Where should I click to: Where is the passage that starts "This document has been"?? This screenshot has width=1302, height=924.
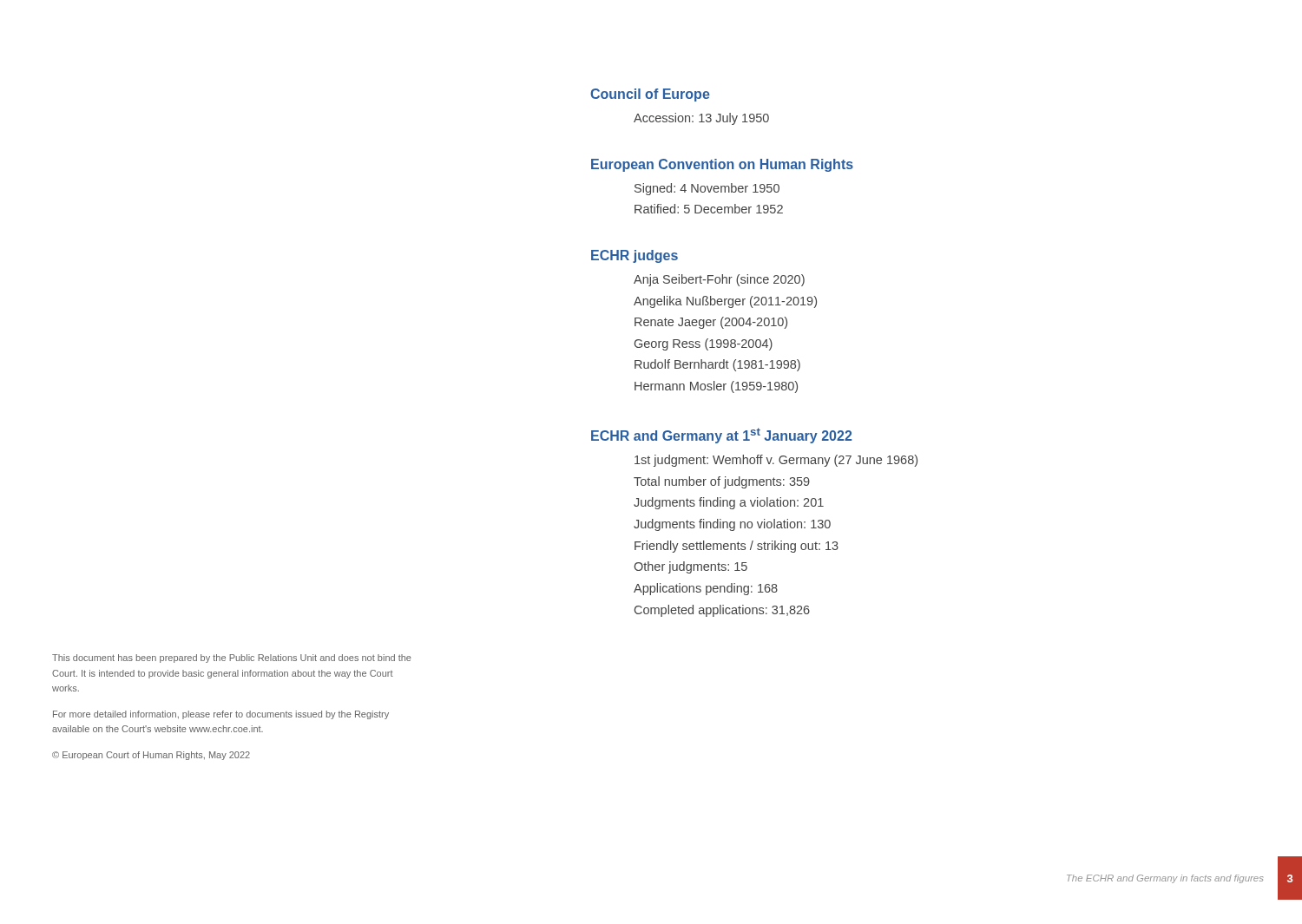tap(232, 673)
